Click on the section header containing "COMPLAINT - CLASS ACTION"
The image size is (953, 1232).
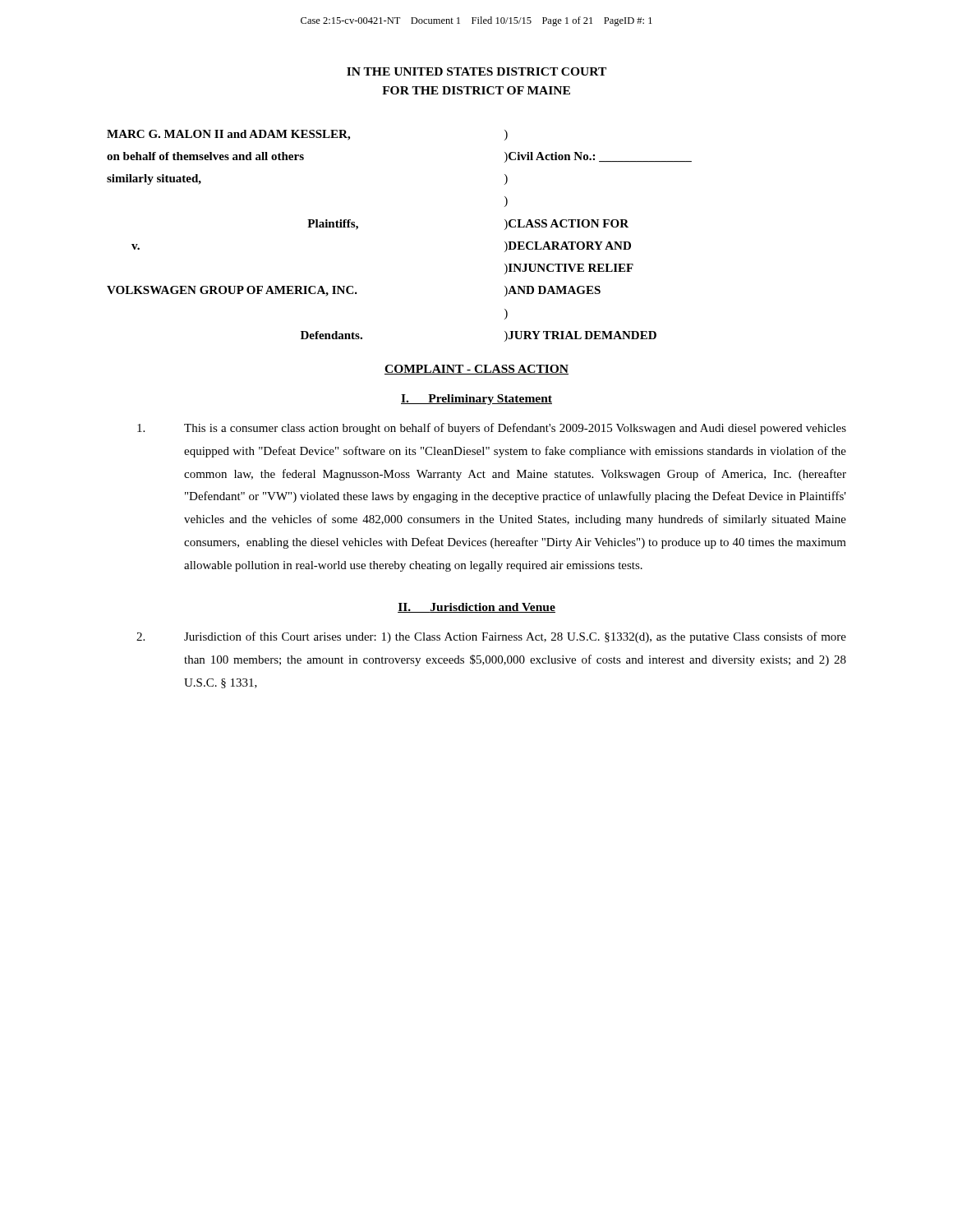(476, 368)
